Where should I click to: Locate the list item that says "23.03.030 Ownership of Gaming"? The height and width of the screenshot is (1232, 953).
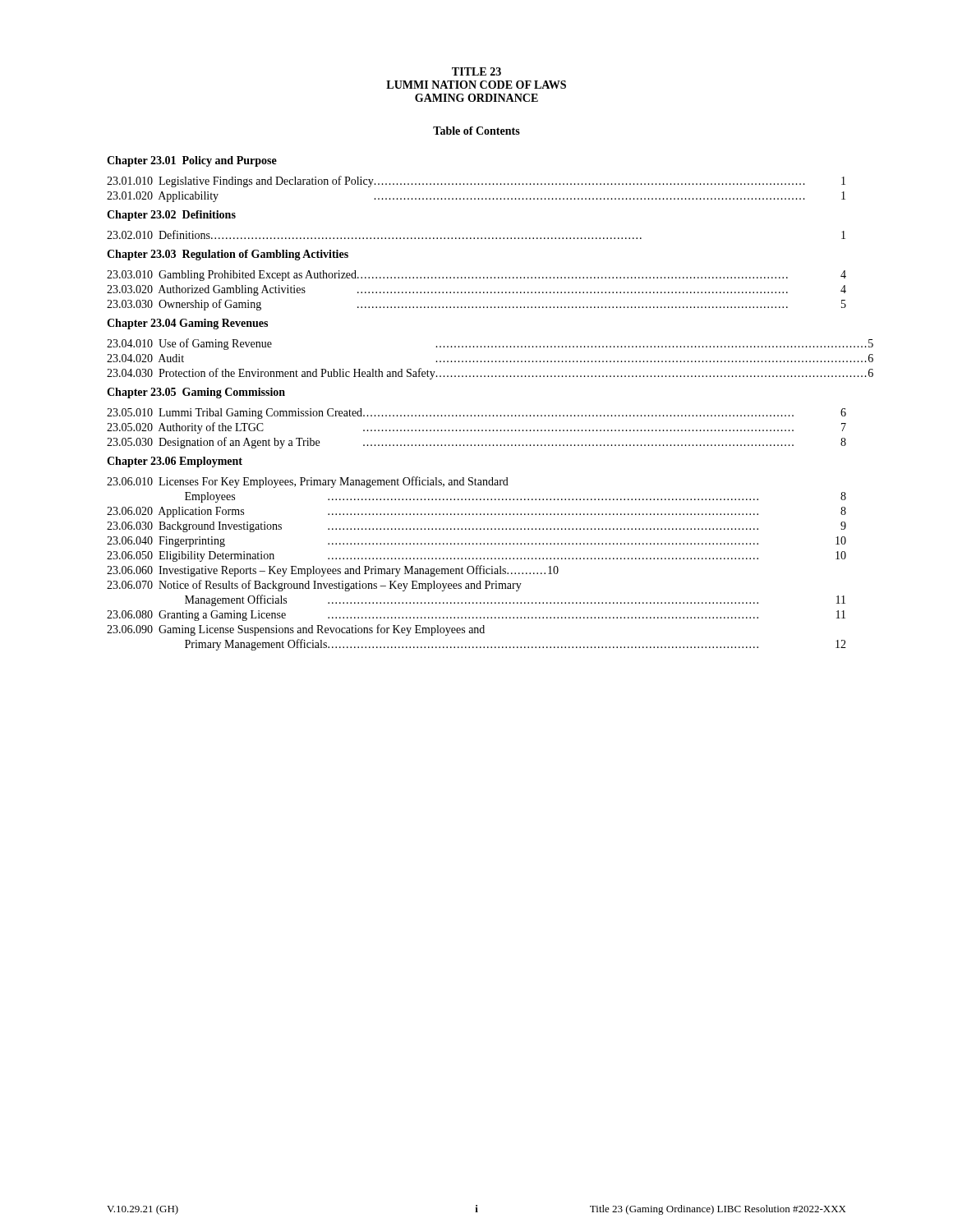(476, 305)
